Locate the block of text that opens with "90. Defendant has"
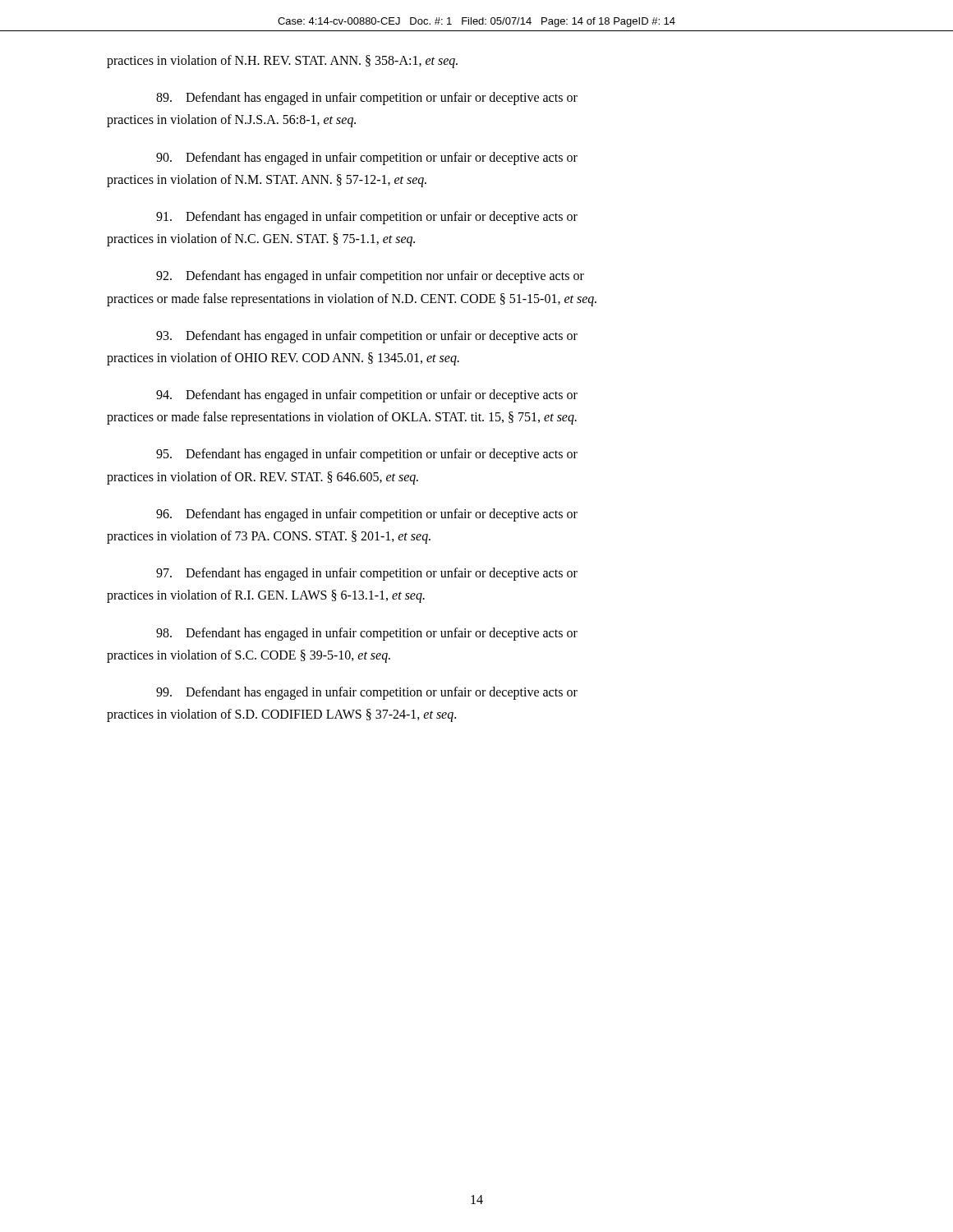 (476, 168)
